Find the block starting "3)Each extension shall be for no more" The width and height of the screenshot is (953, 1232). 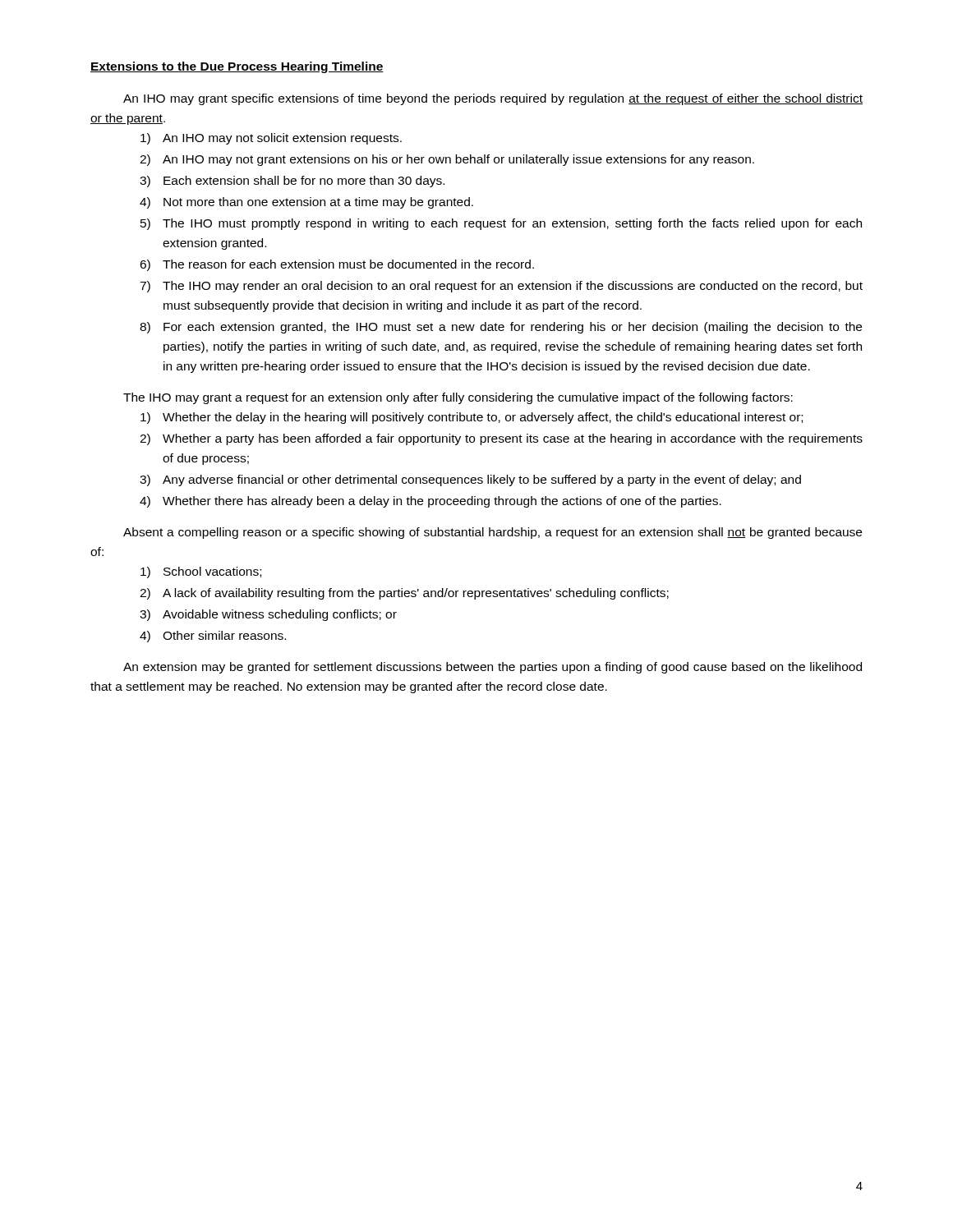[x=292, y=182]
